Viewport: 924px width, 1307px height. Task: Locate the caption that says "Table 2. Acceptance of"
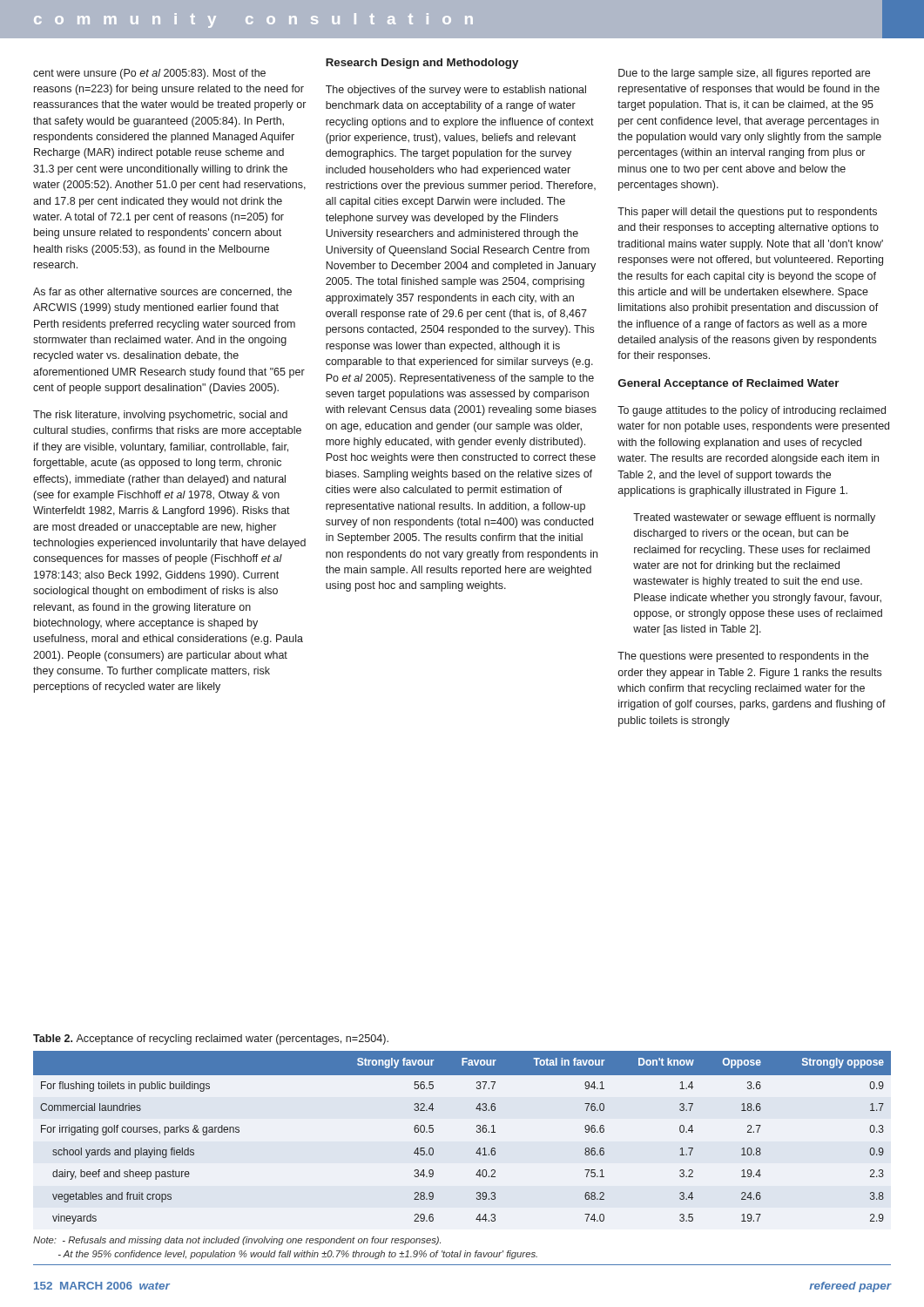tap(211, 1039)
